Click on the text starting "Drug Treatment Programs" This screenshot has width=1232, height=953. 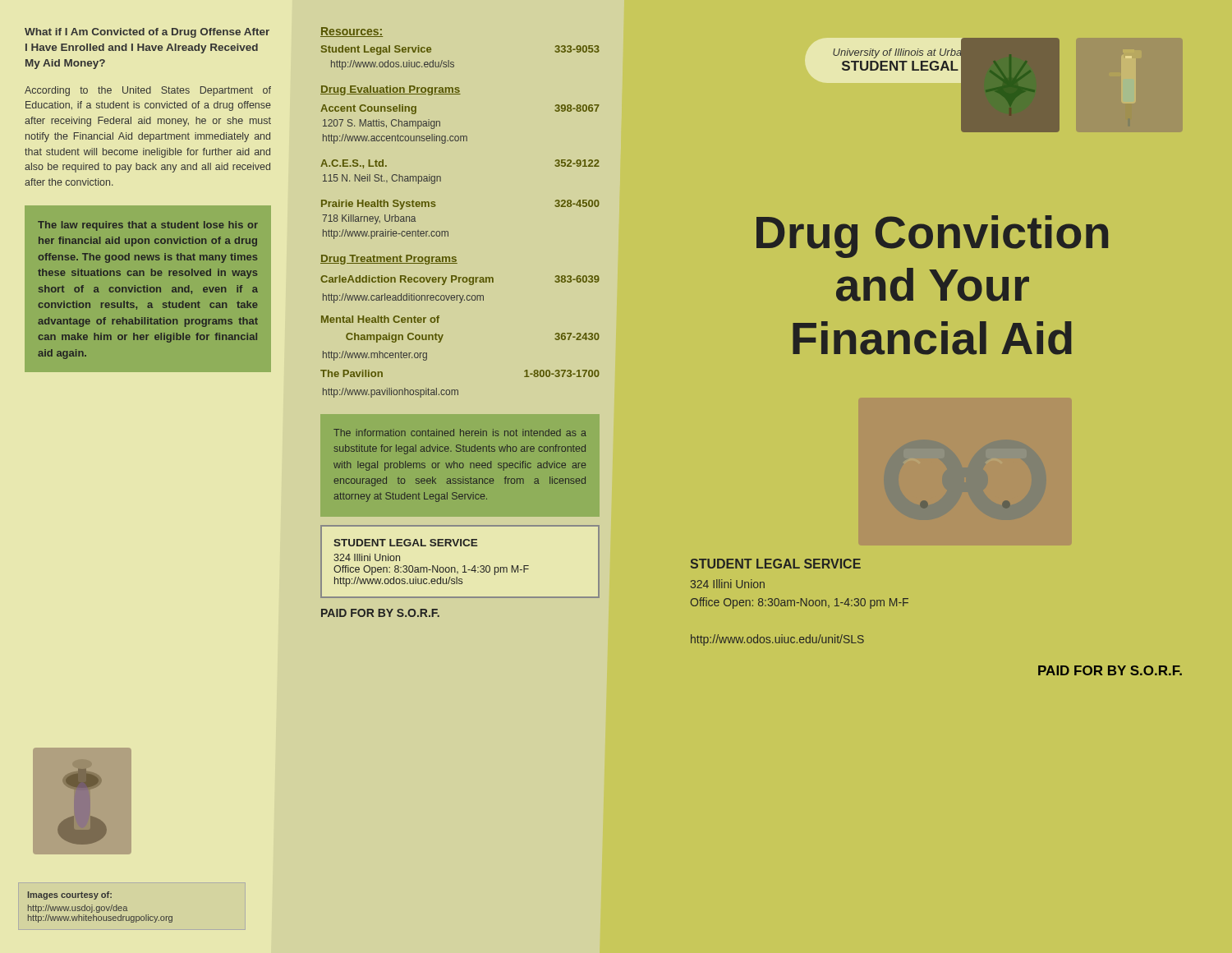coord(389,258)
